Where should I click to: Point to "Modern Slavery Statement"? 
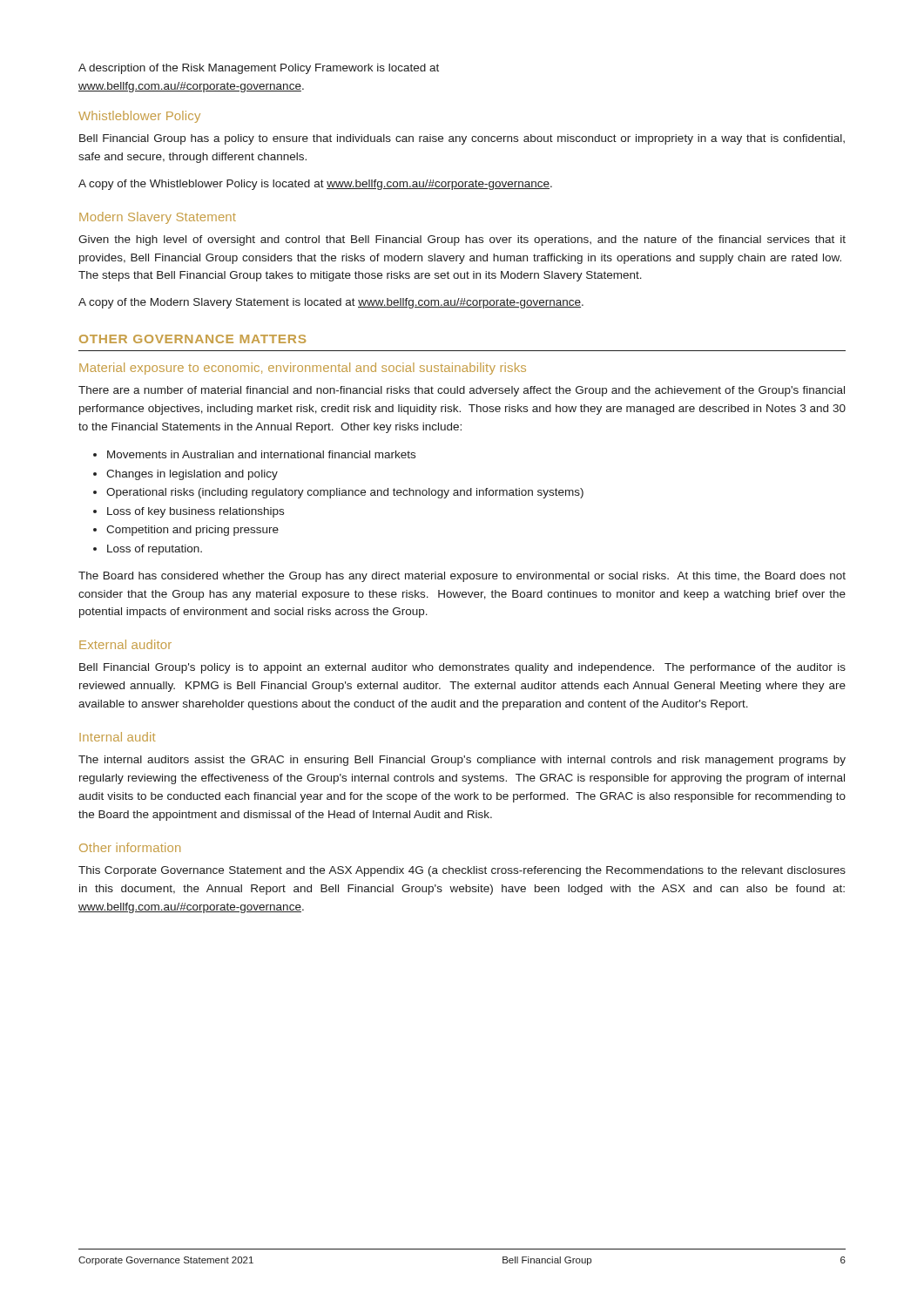[x=157, y=216]
